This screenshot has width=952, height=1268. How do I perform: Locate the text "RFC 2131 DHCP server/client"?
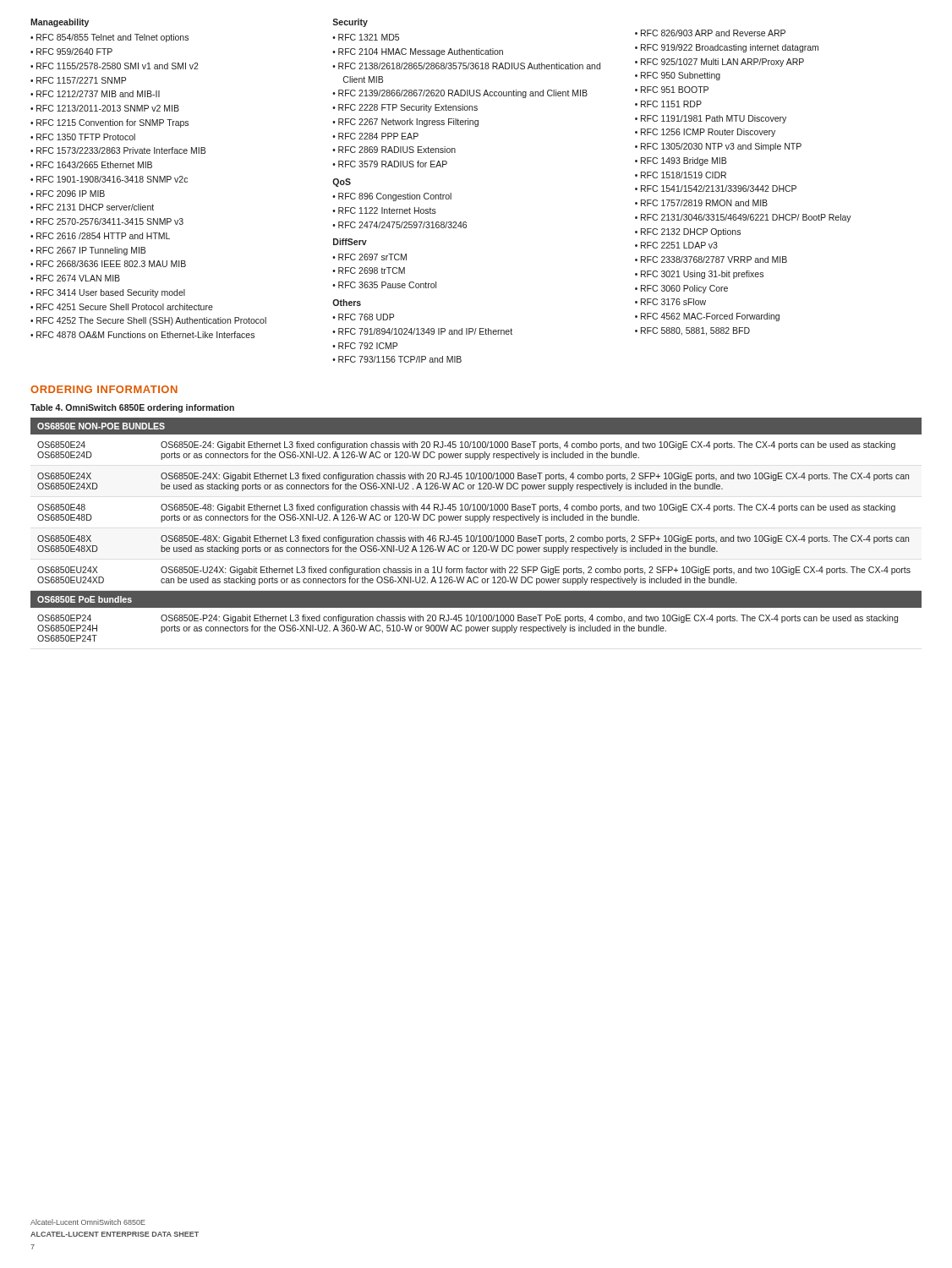[95, 207]
